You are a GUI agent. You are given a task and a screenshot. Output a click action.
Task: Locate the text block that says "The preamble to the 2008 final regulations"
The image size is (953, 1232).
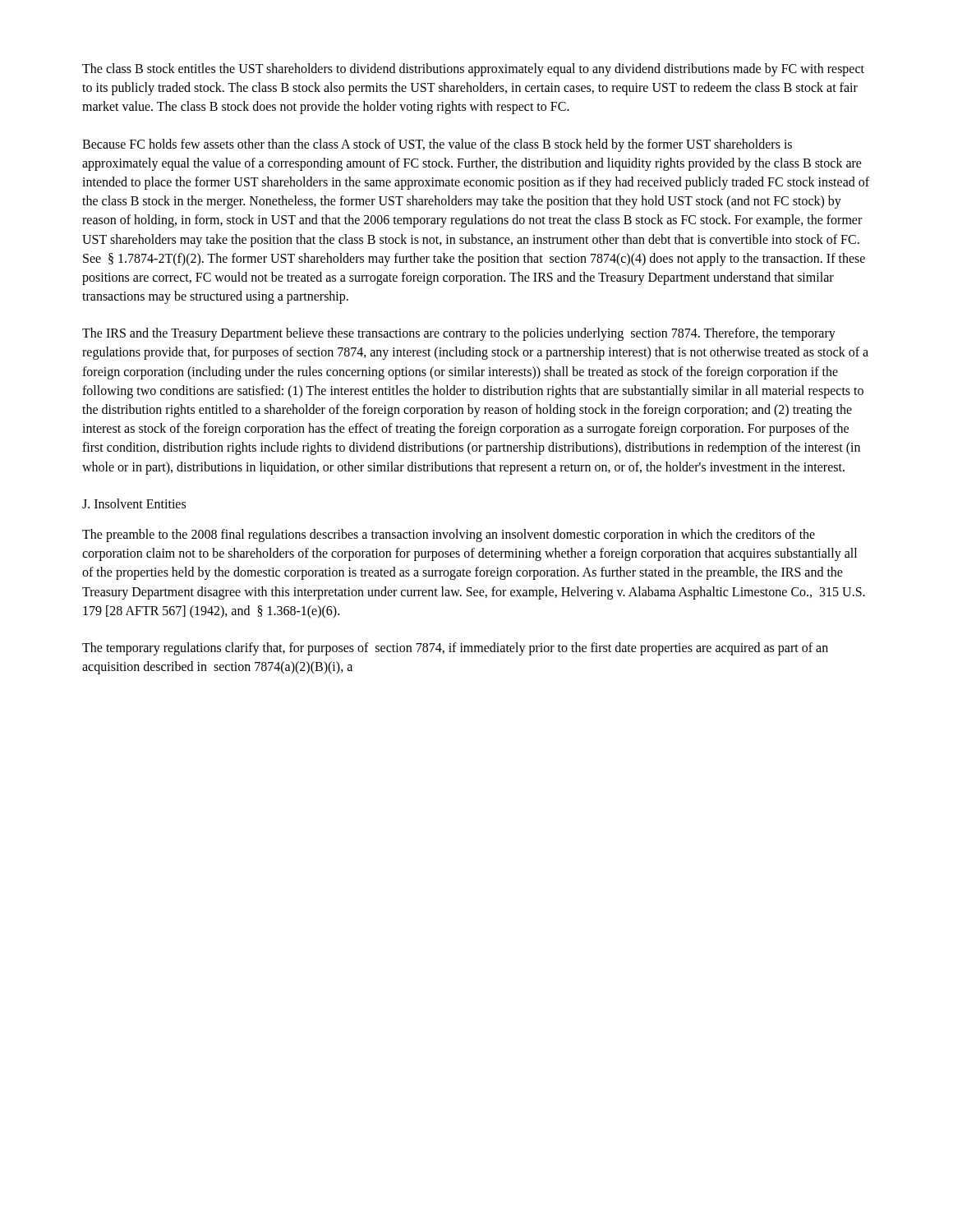tap(474, 572)
